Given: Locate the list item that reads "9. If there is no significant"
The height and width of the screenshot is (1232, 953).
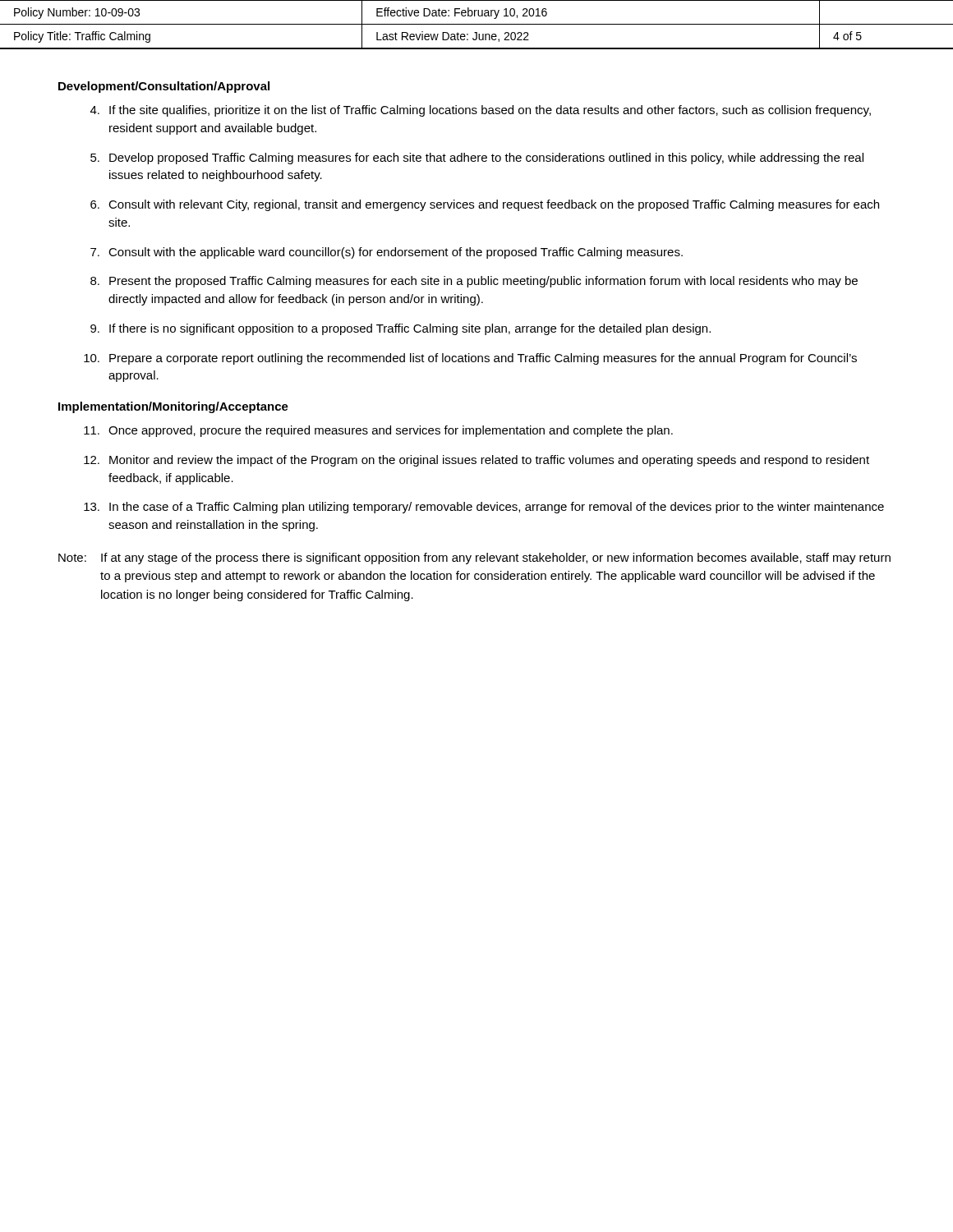Looking at the screenshot, I should point(476,328).
